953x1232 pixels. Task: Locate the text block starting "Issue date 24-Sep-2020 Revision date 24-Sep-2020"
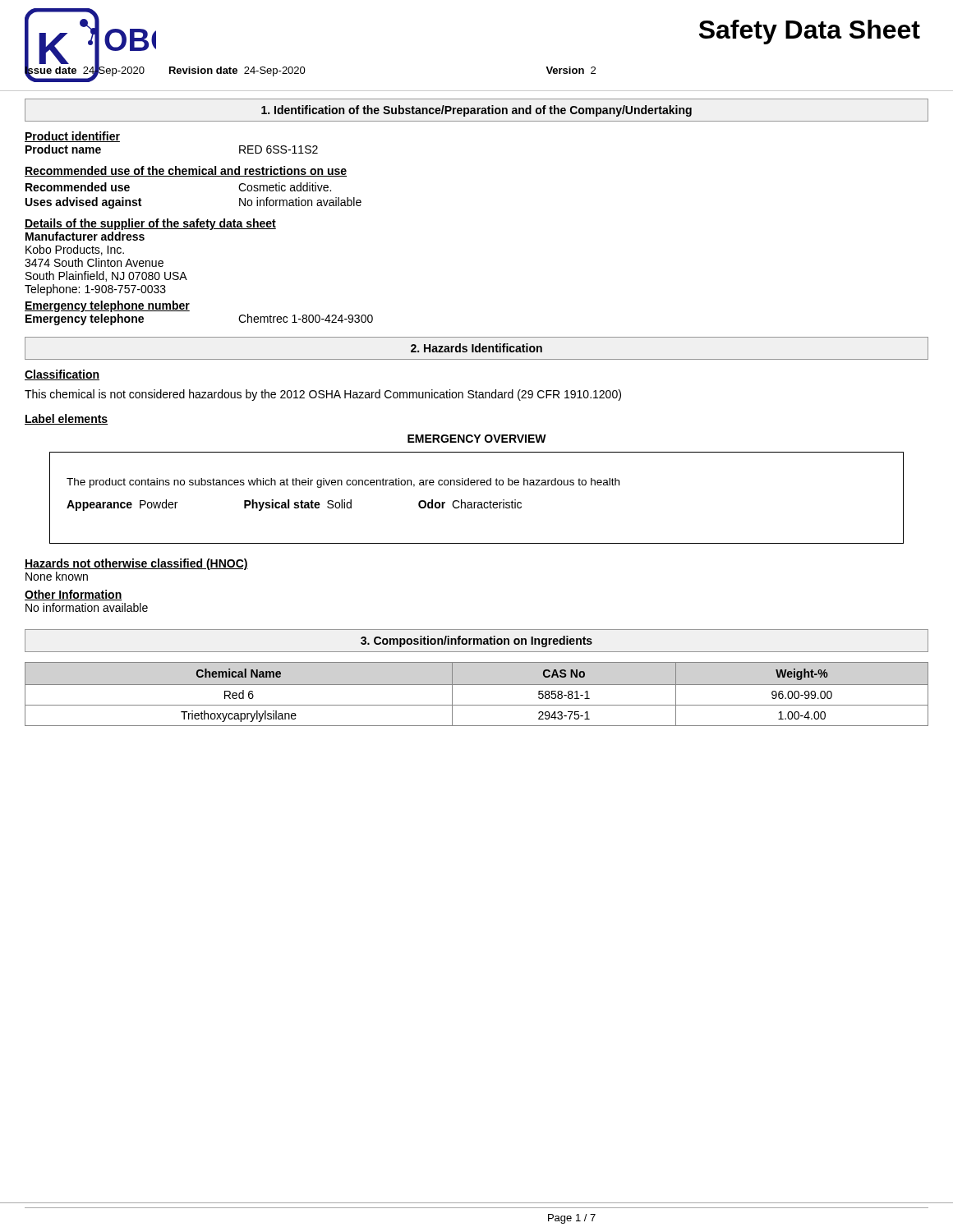(x=310, y=70)
